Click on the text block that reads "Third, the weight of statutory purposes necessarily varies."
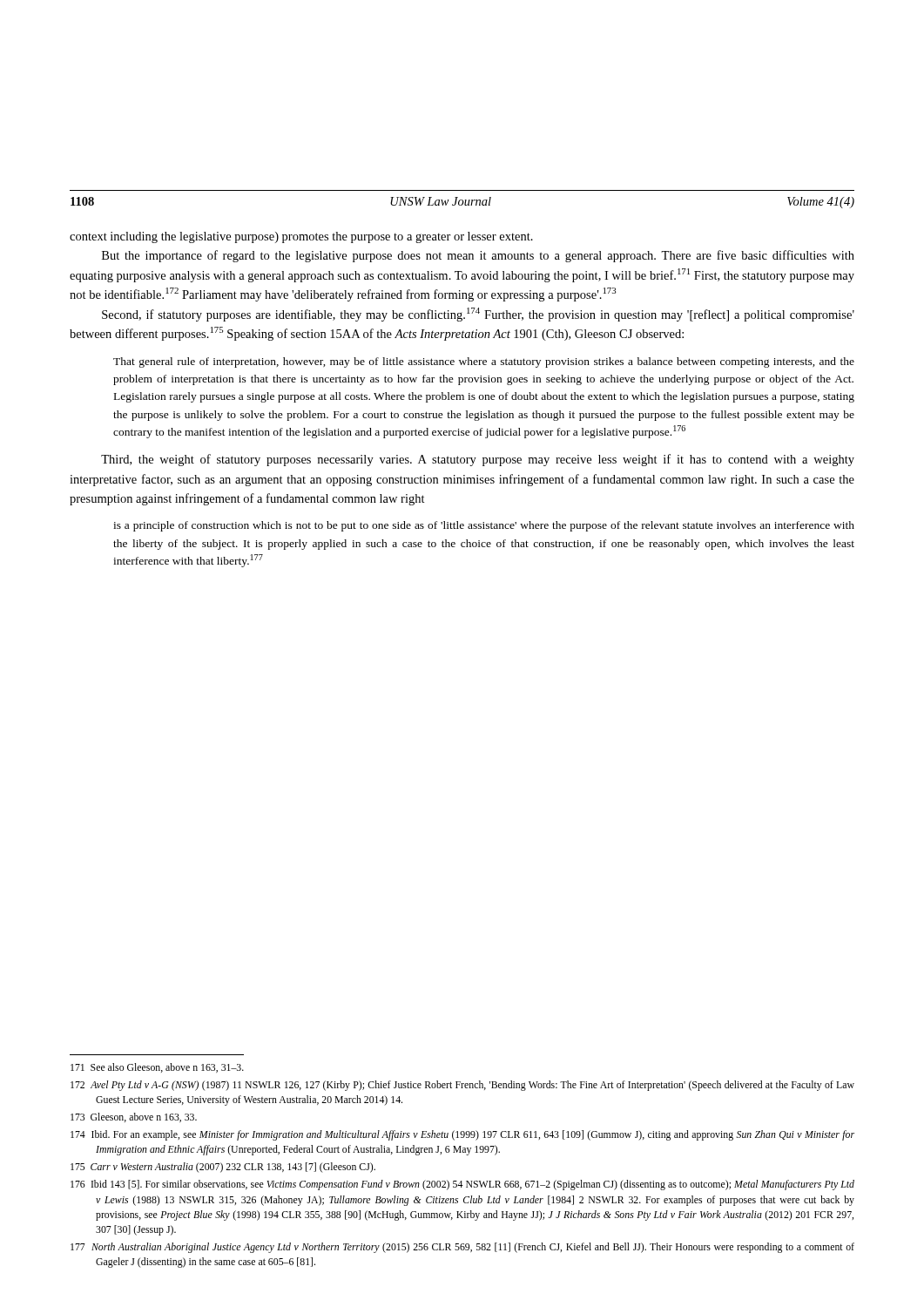This screenshot has height=1307, width=924. 462,479
